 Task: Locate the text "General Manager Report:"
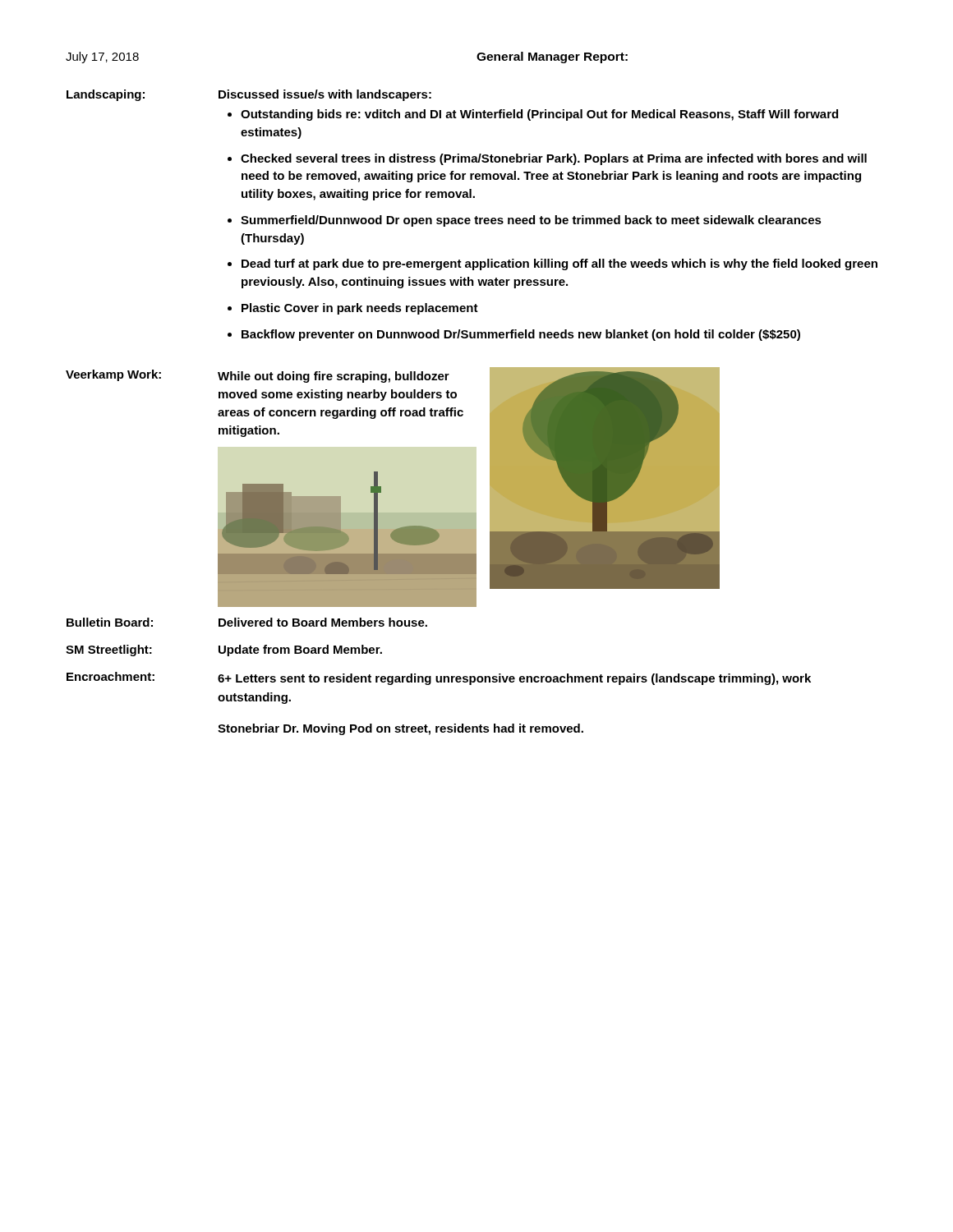[553, 56]
